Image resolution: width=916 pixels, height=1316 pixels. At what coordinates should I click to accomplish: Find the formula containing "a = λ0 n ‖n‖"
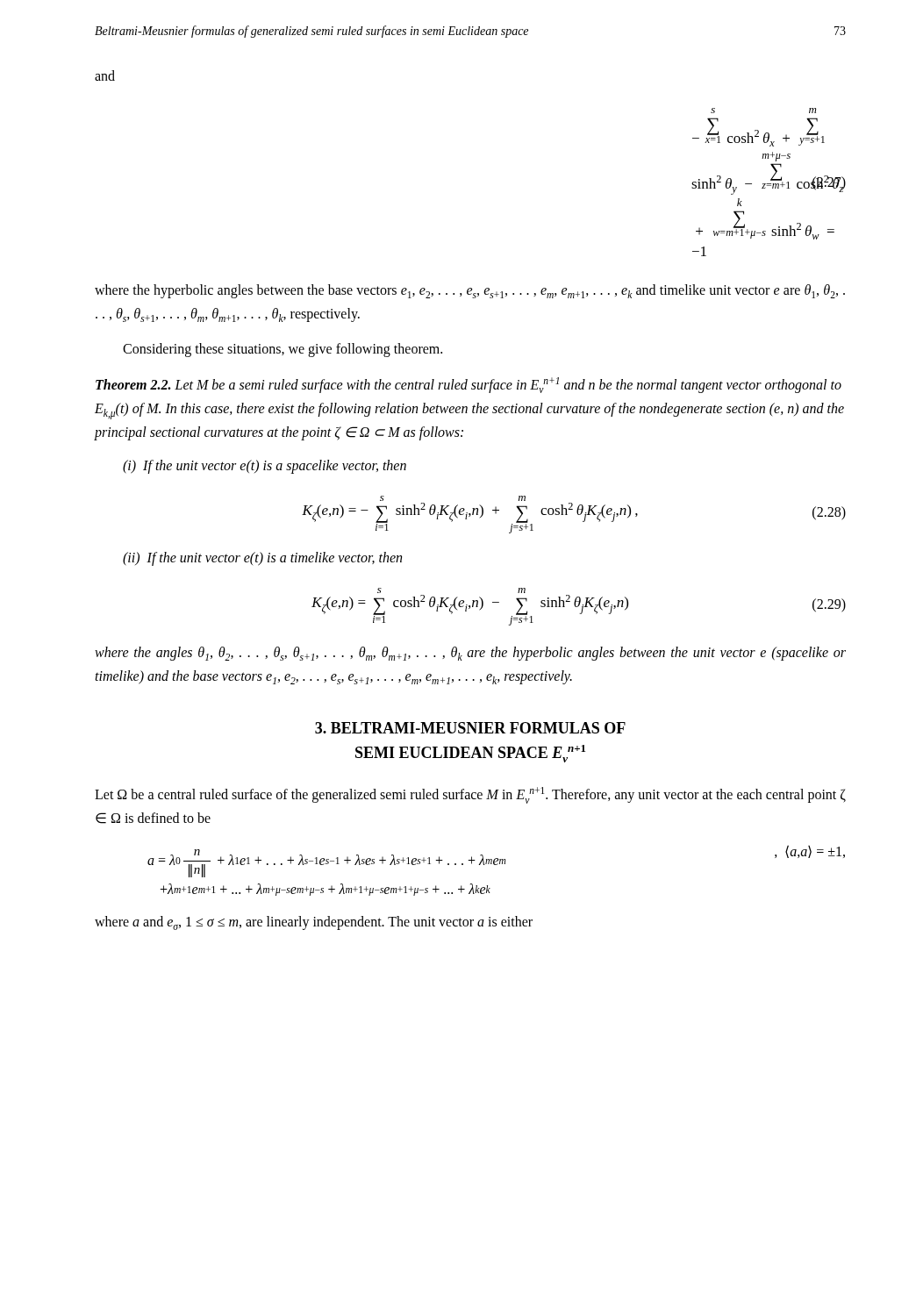click(x=470, y=870)
